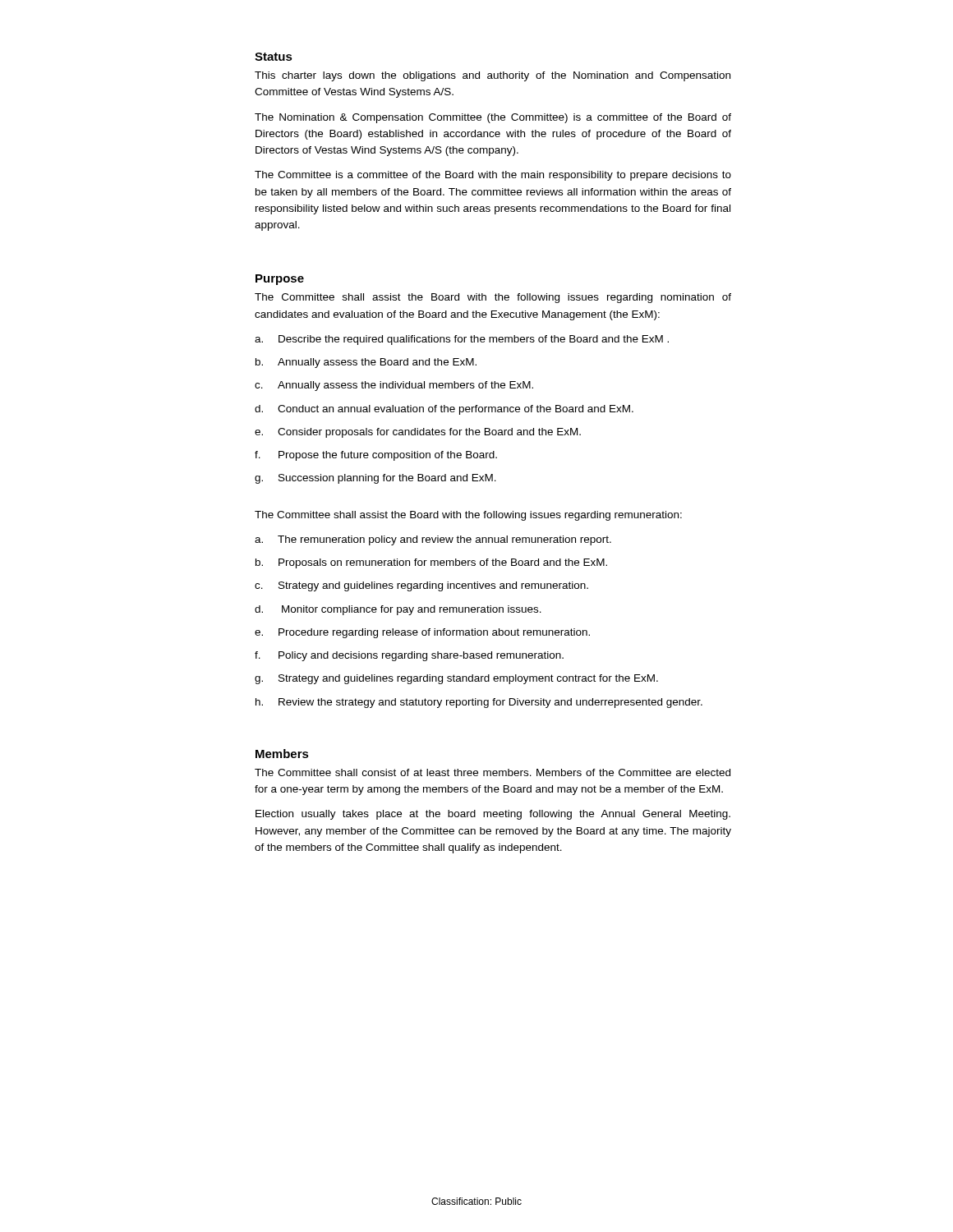This screenshot has height=1232, width=953.
Task: Find the list item that says "f. Policy and decisions regarding share-based"
Action: (x=410, y=655)
